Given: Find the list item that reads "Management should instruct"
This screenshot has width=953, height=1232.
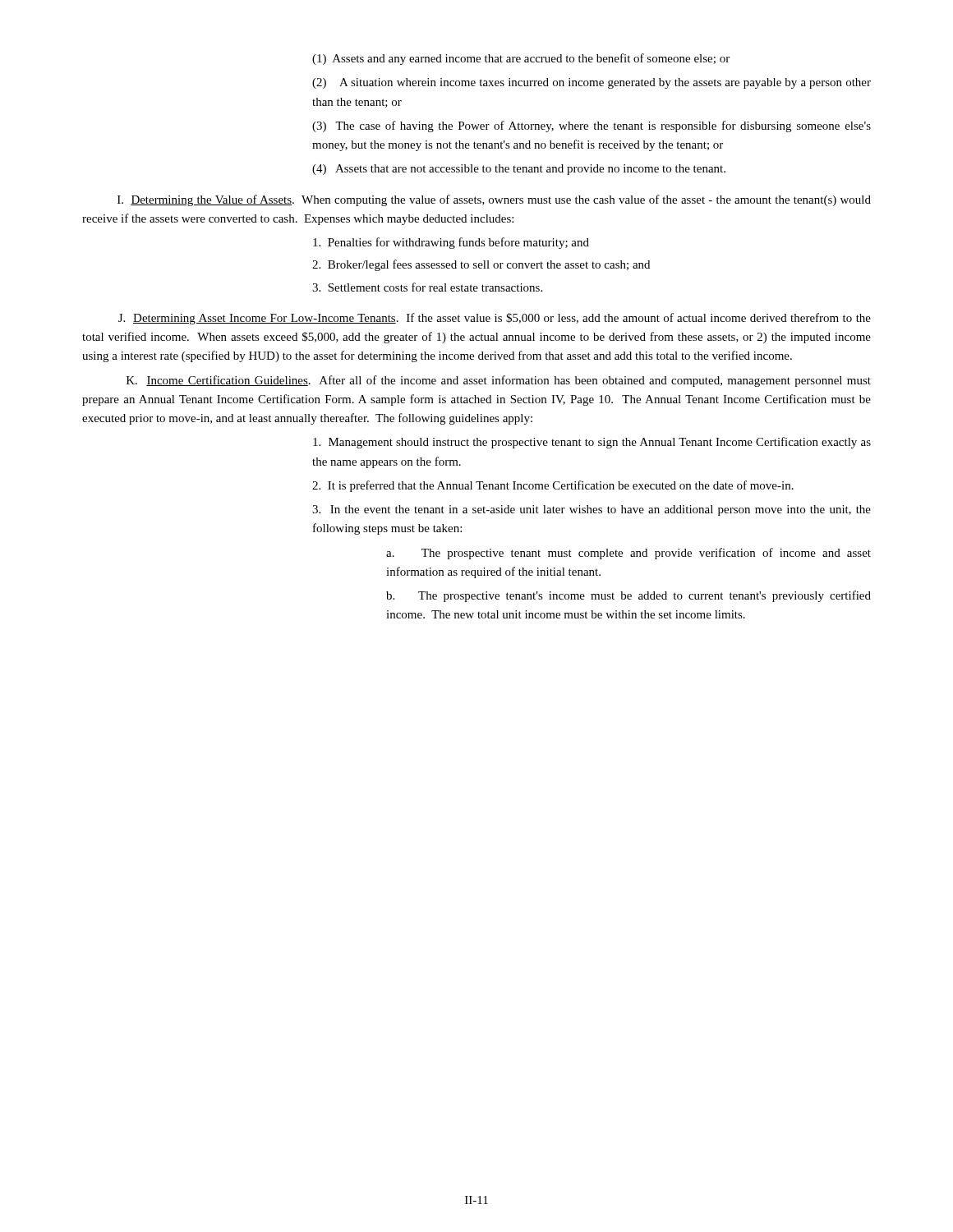Looking at the screenshot, I should pyautogui.click(x=592, y=452).
